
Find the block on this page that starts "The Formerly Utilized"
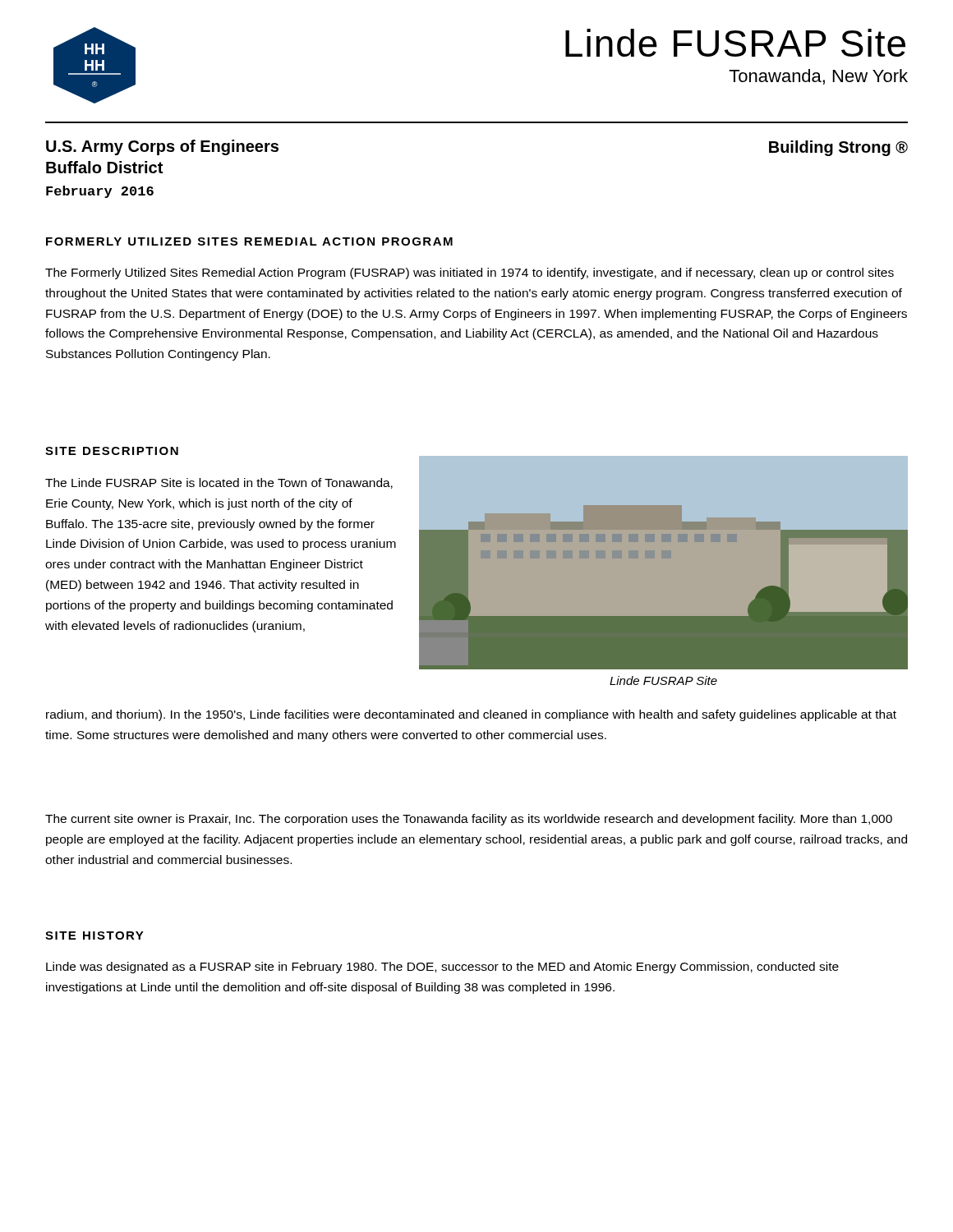pos(476,313)
